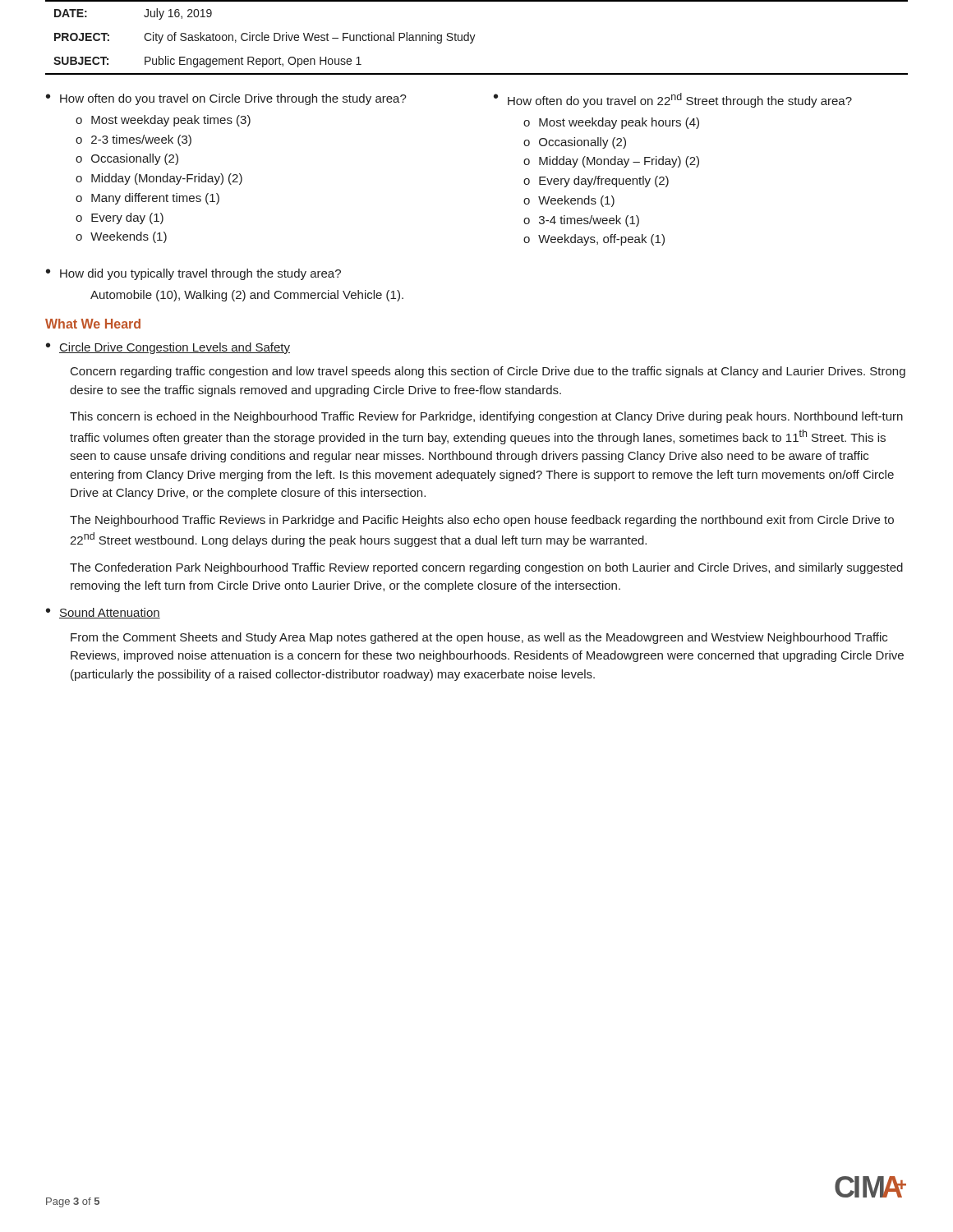953x1232 pixels.
Task: Where is the passage that starts "Concern regarding traffic congestion and"?
Action: click(488, 380)
